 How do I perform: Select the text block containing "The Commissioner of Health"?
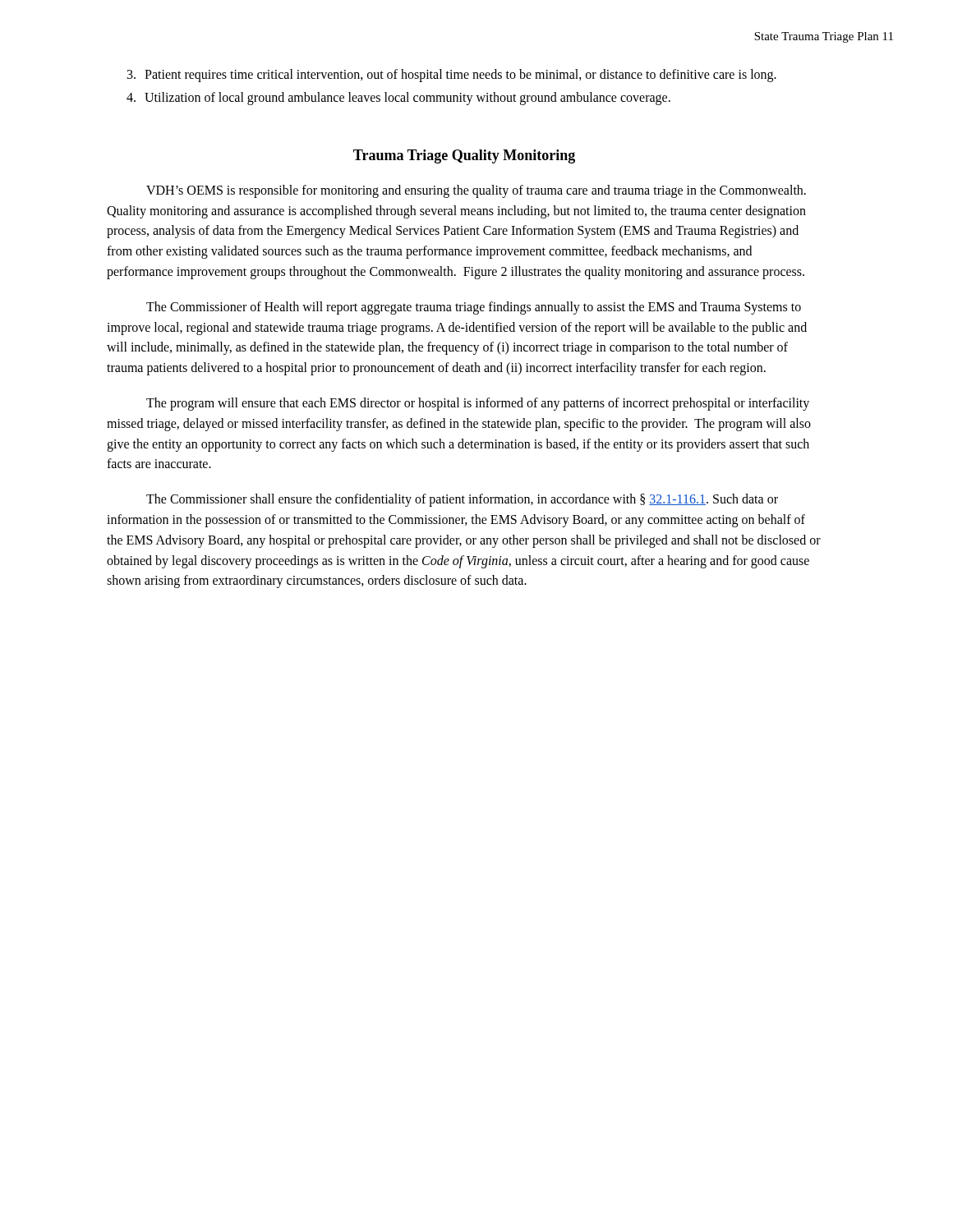pyautogui.click(x=457, y=337)
